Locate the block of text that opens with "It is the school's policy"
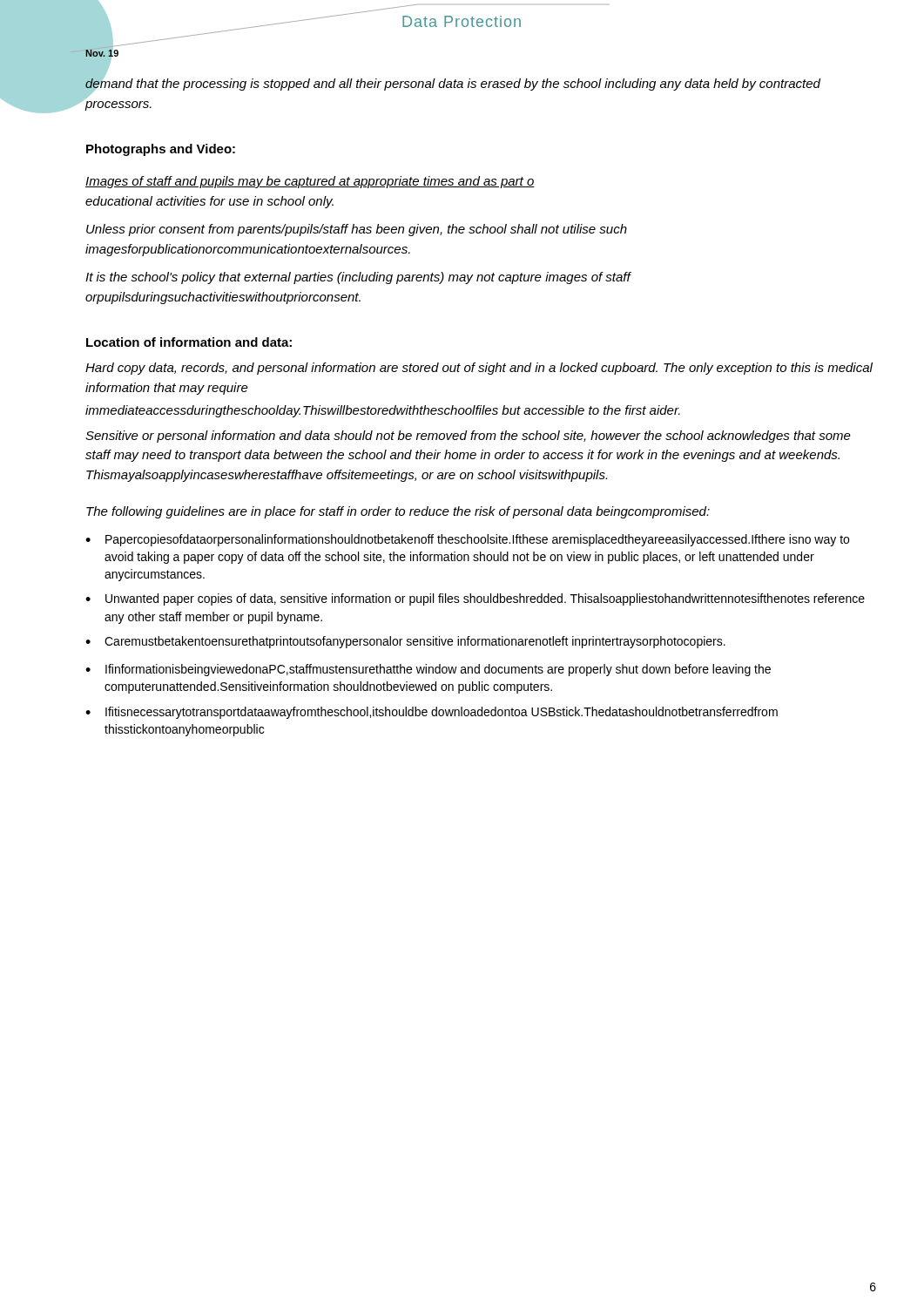 tap(358, 286)
